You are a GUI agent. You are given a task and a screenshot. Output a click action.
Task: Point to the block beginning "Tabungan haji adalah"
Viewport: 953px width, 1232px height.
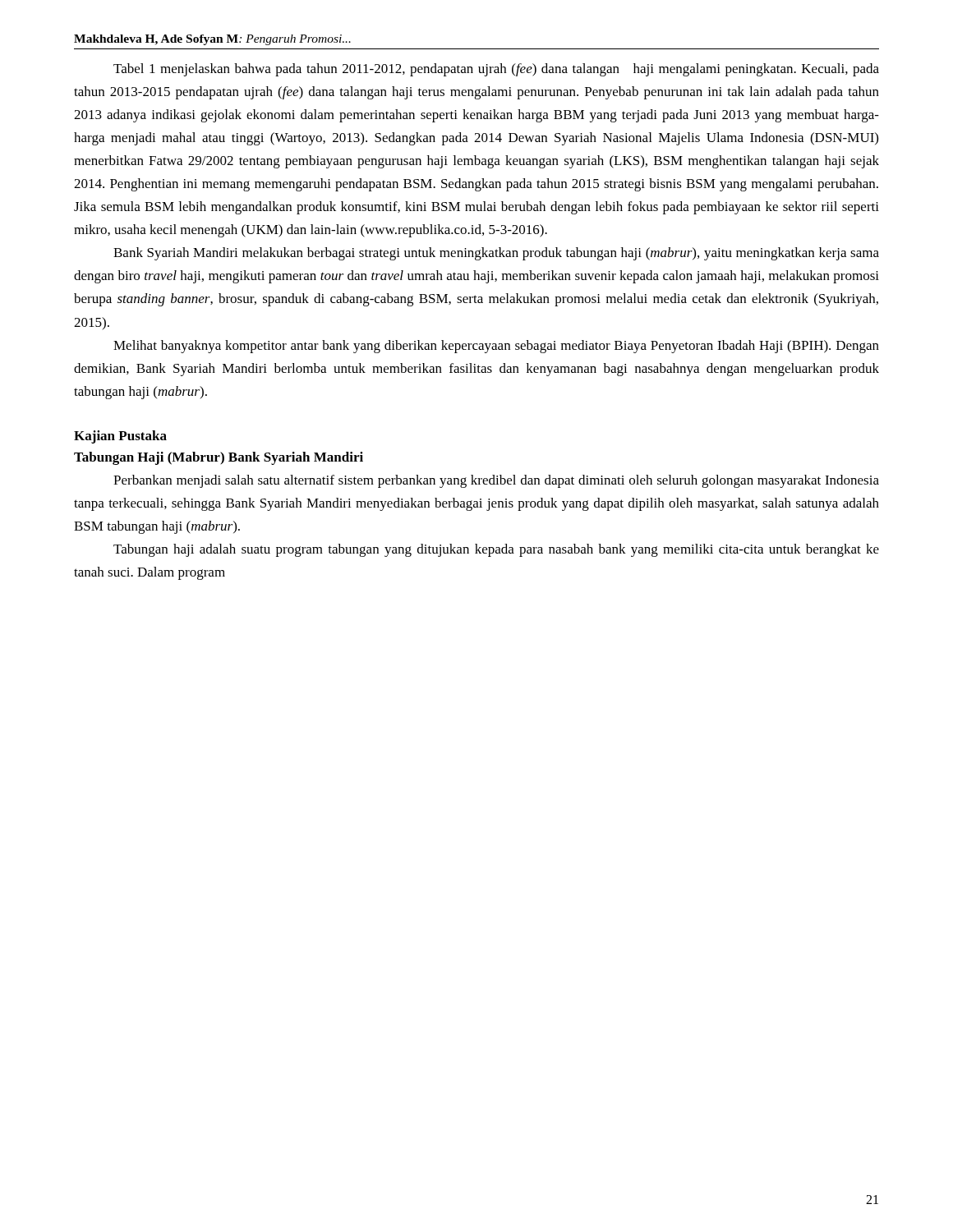476,560
